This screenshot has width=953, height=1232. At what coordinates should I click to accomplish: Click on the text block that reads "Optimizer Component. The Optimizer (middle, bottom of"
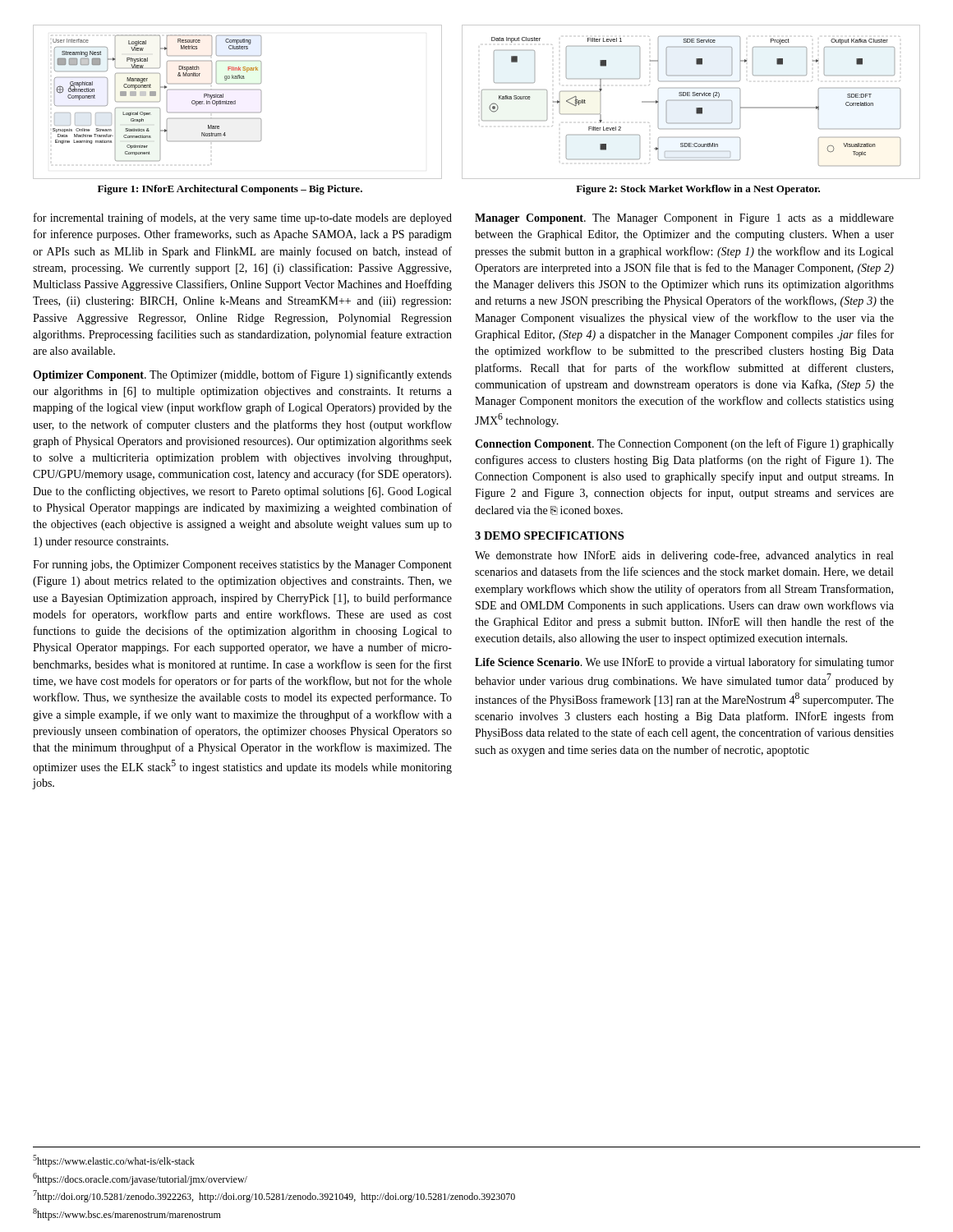point(242,459)
